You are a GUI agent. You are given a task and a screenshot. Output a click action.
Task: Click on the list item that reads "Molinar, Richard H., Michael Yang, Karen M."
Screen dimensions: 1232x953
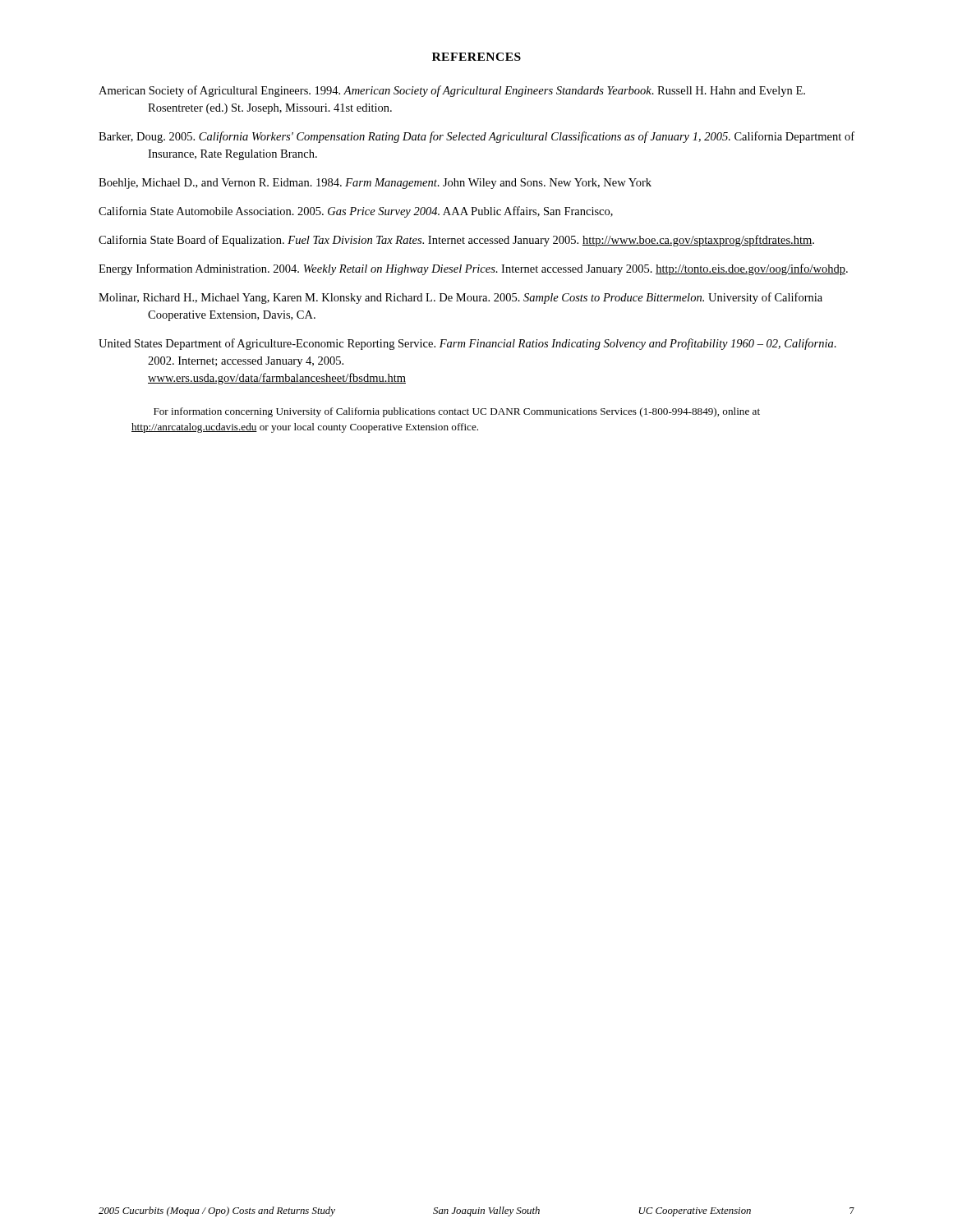pos(461,306)
